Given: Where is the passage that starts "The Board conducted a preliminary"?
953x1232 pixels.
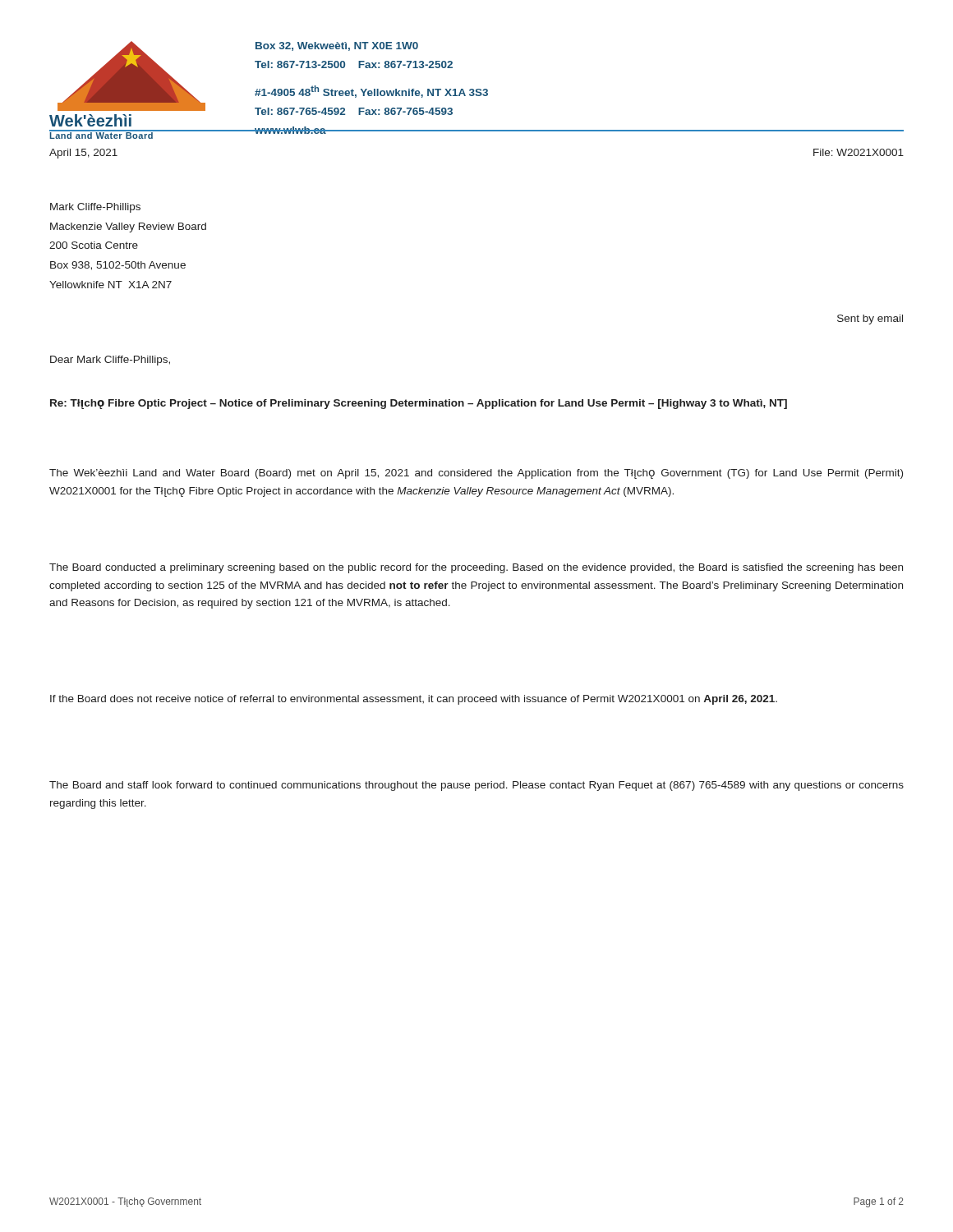Looking at the screenshot, I should [476, 585].
